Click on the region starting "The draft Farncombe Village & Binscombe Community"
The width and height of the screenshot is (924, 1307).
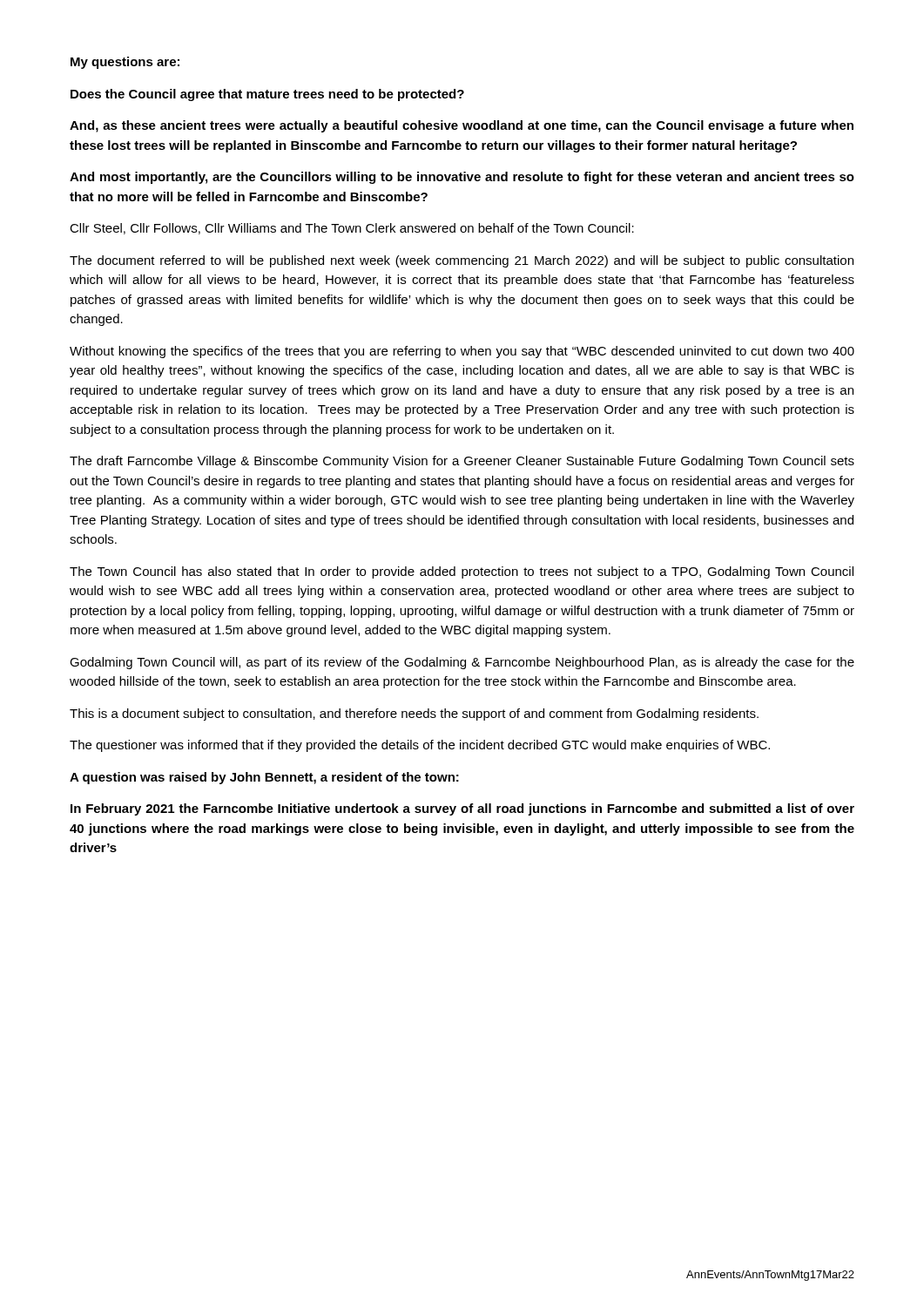point(462,500)
